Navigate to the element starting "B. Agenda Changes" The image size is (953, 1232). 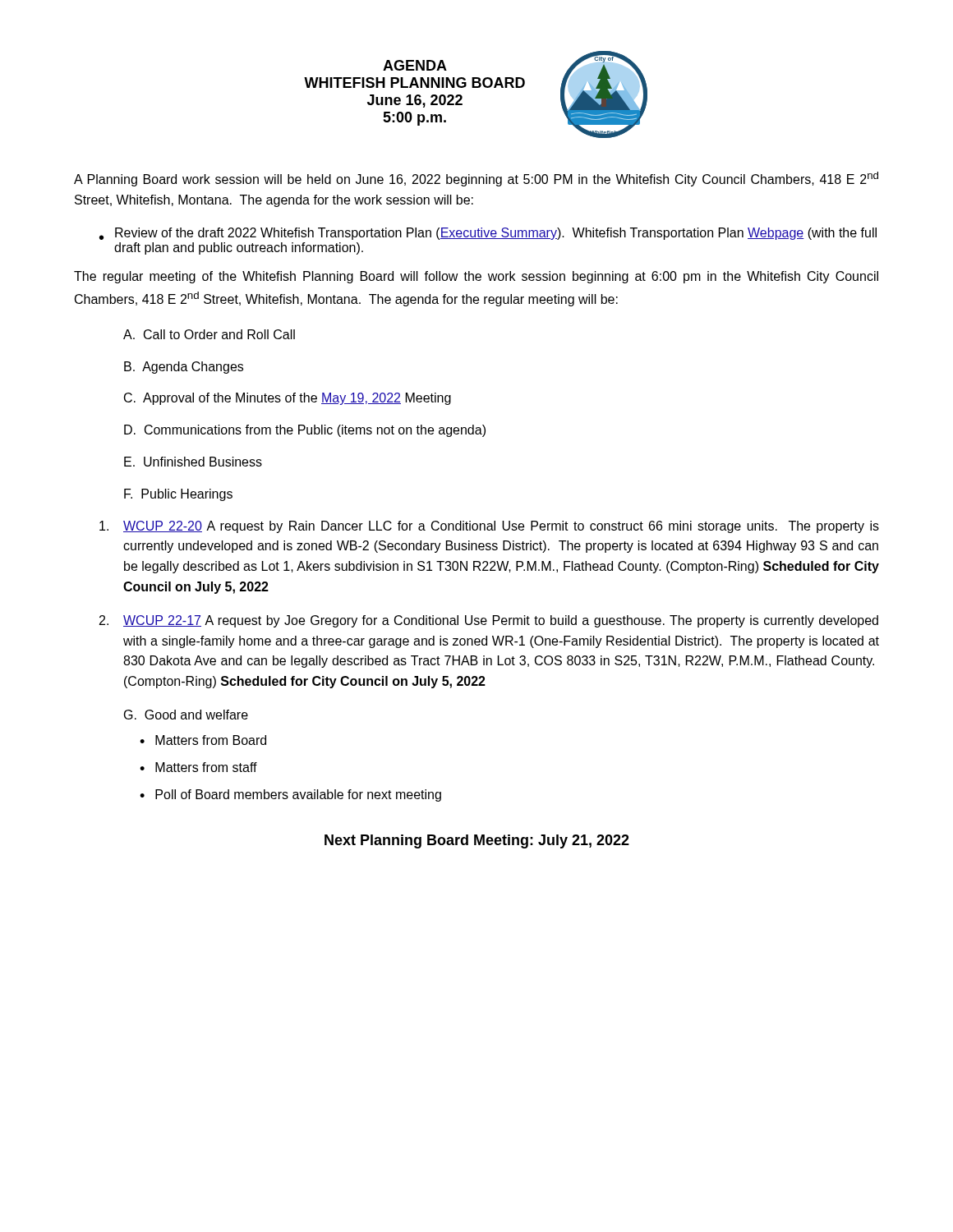(x=184, y=366)
